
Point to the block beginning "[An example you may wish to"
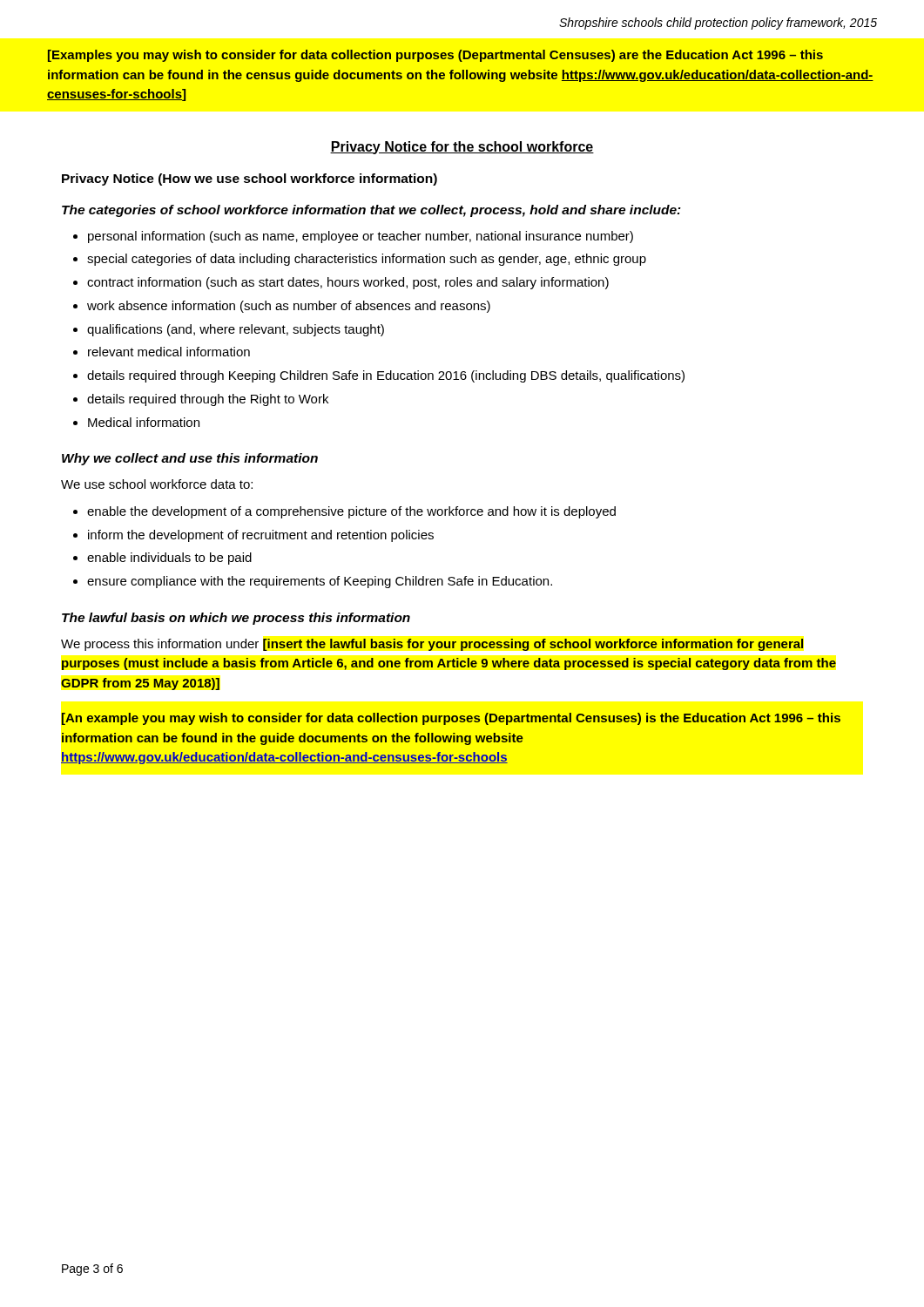tap(451, 737)
